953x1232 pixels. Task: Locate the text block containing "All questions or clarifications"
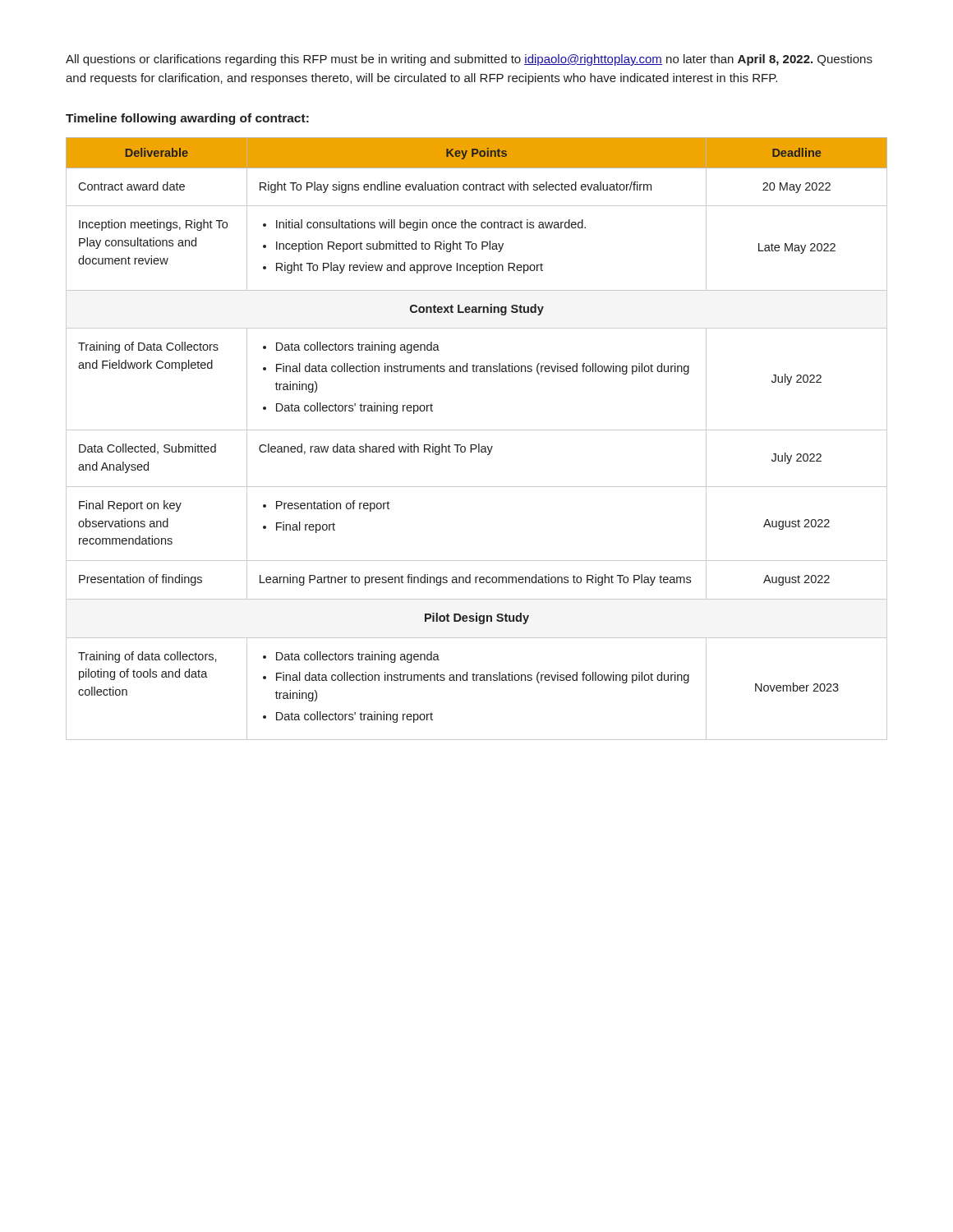click(x=469, y=68)
